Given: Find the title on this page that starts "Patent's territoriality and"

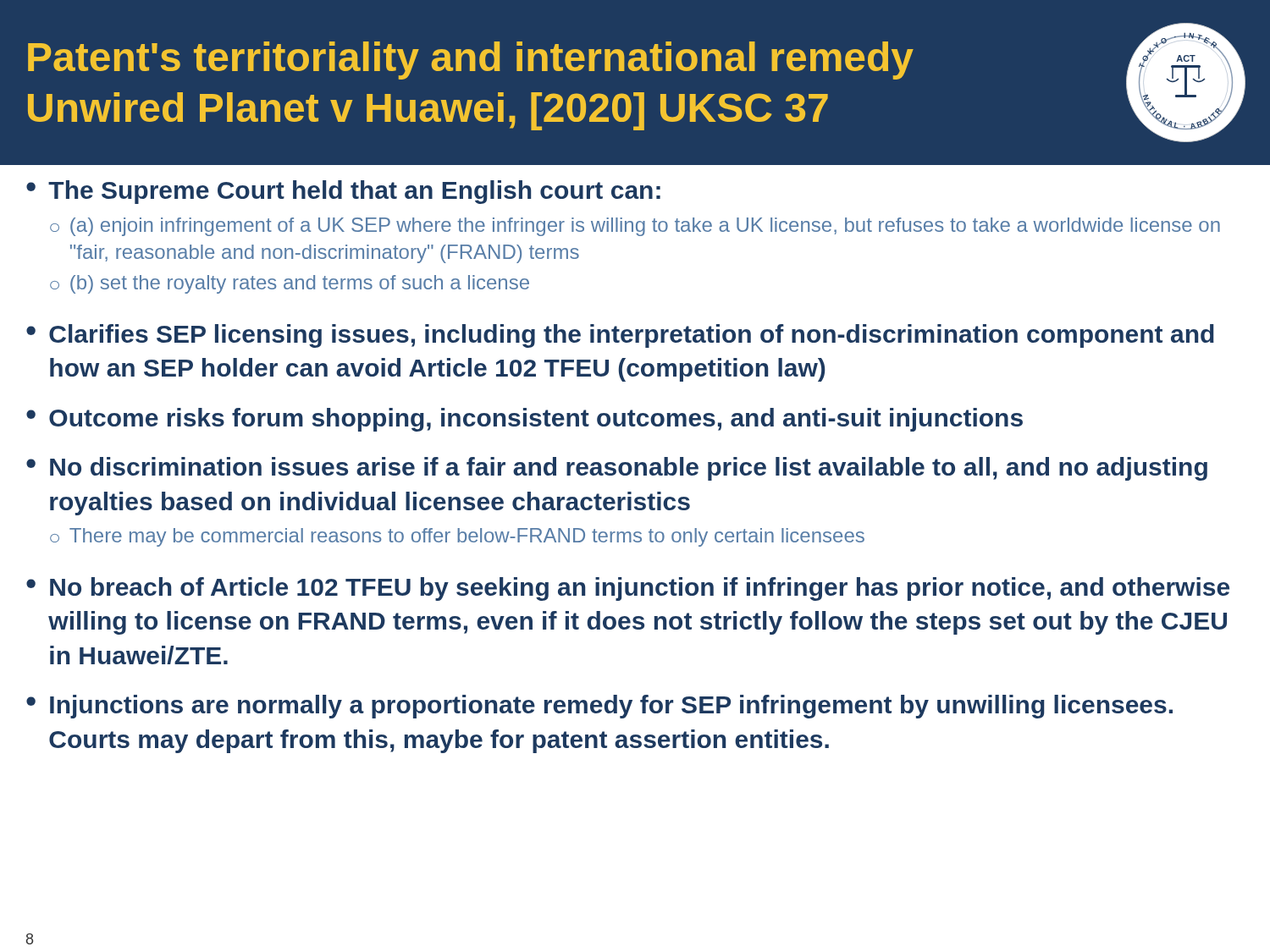Looking at the screenshot, I should pos(469,82).
